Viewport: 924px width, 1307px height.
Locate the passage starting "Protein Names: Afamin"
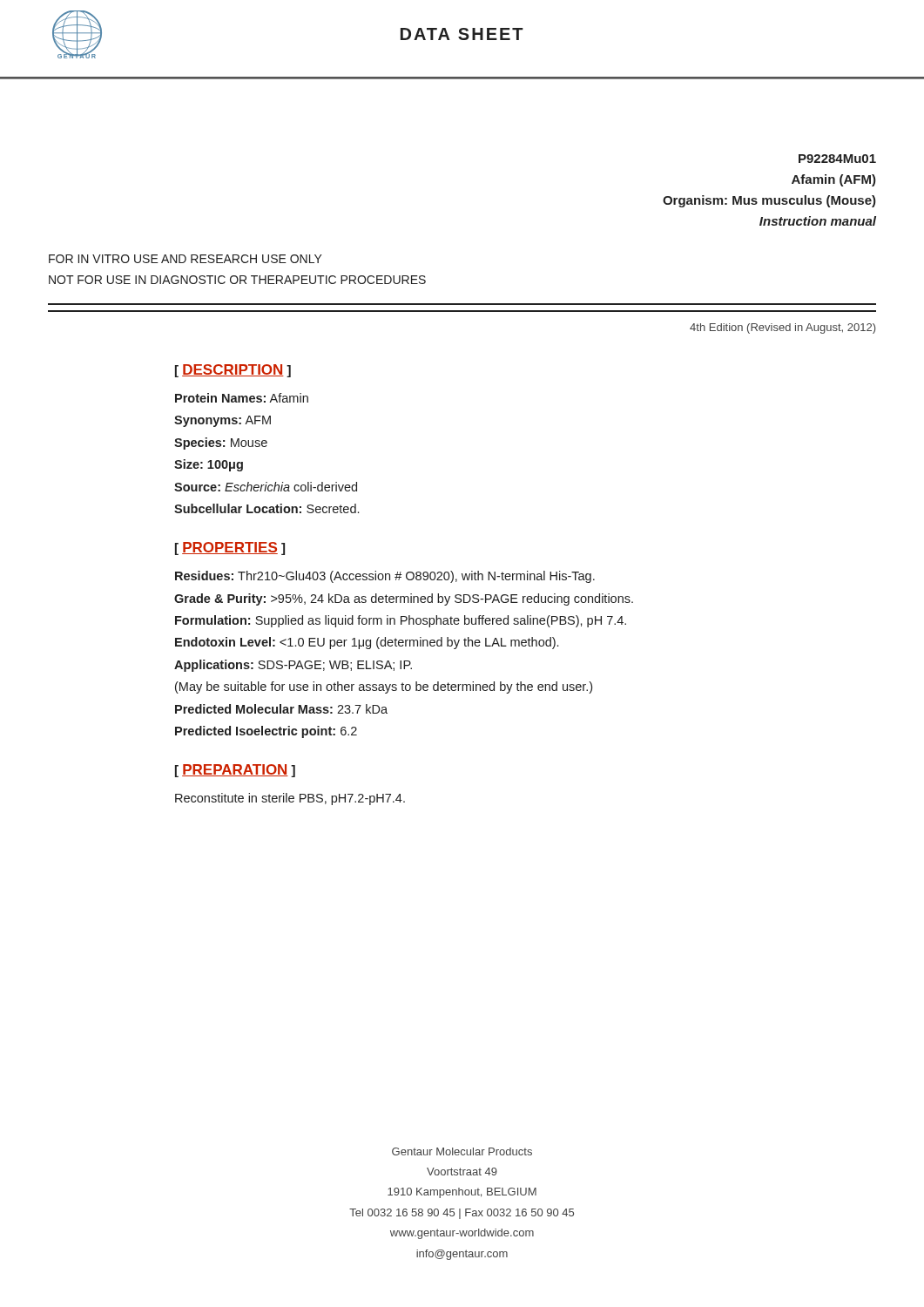pos(267,453)
